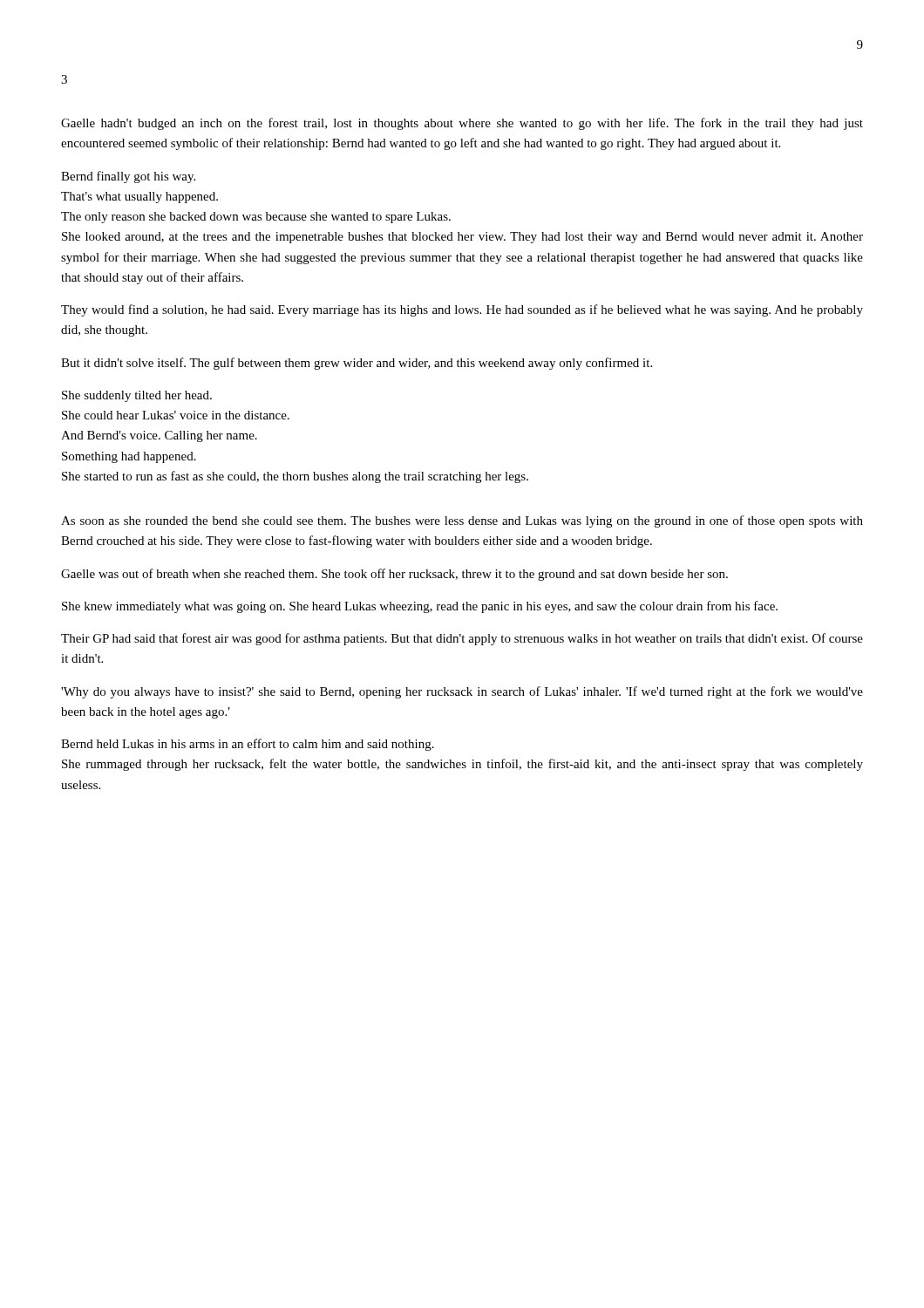Find "Something had happened." on this page
Screen dimensions: 1308x924
129,456
